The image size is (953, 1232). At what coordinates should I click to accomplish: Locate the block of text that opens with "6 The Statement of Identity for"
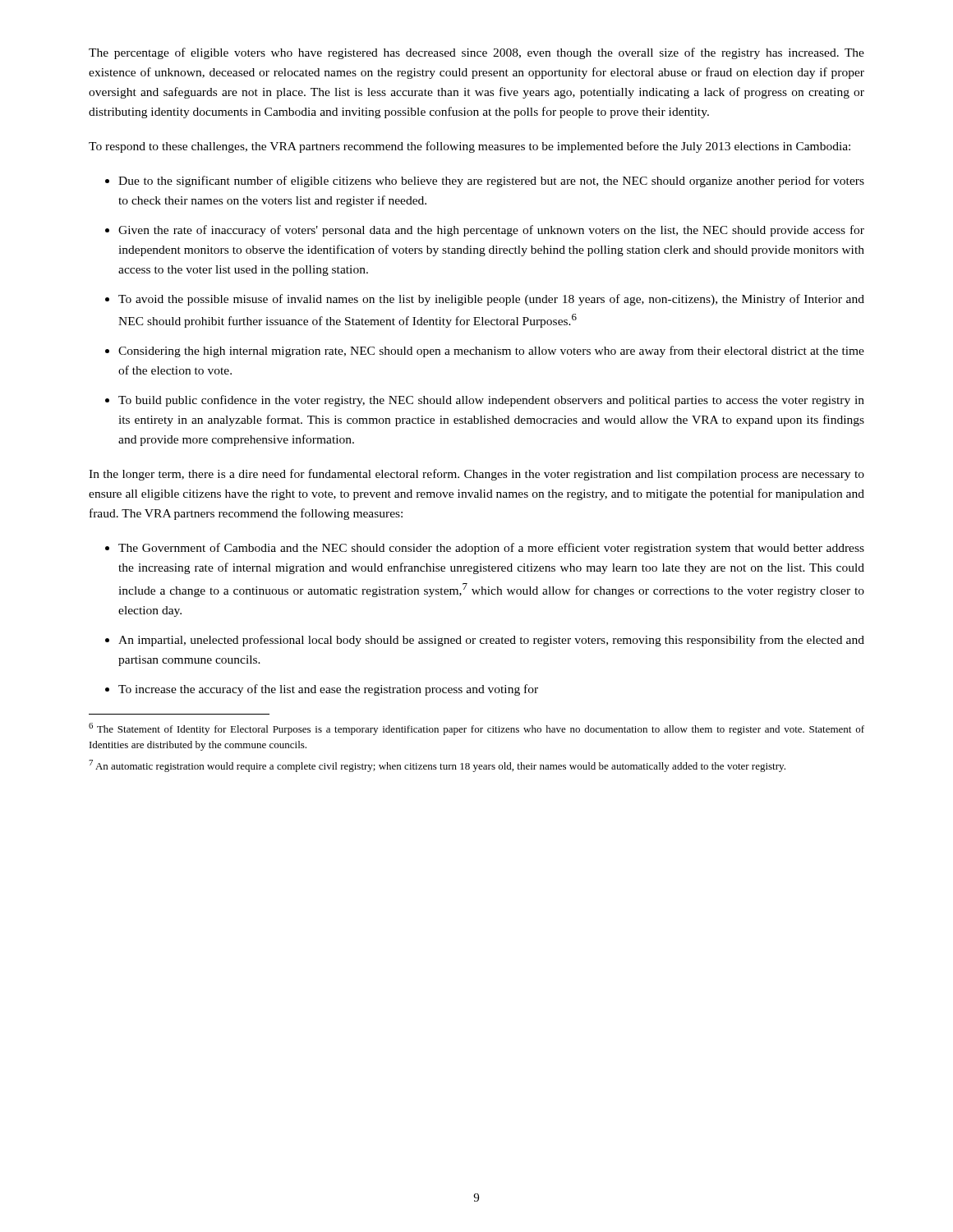tap(476, 736)
